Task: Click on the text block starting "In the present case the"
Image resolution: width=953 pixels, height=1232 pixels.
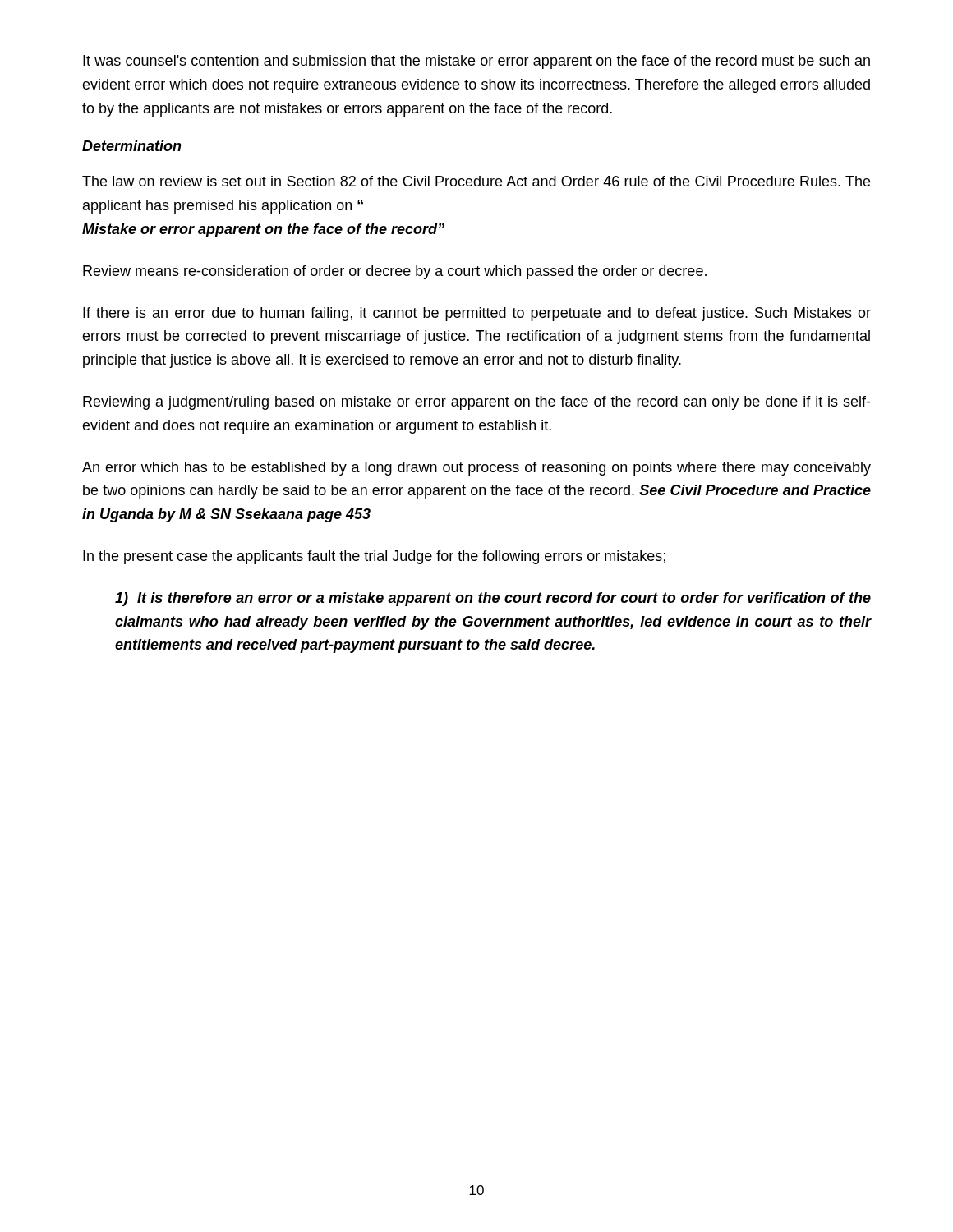Action: tap(374, 556)
